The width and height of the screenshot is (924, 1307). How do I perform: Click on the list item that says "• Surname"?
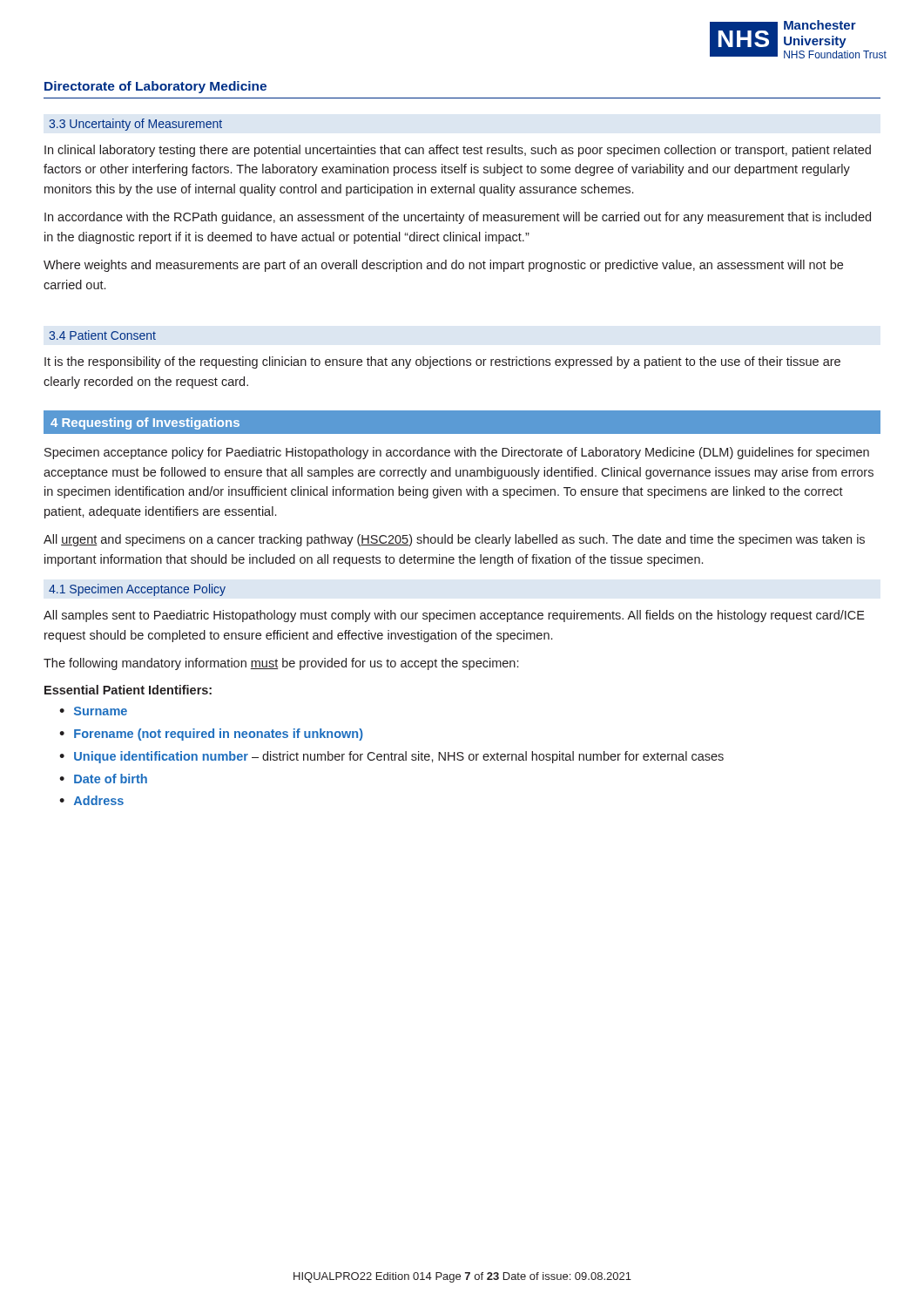pyautogui.click(x=93, y=712)
